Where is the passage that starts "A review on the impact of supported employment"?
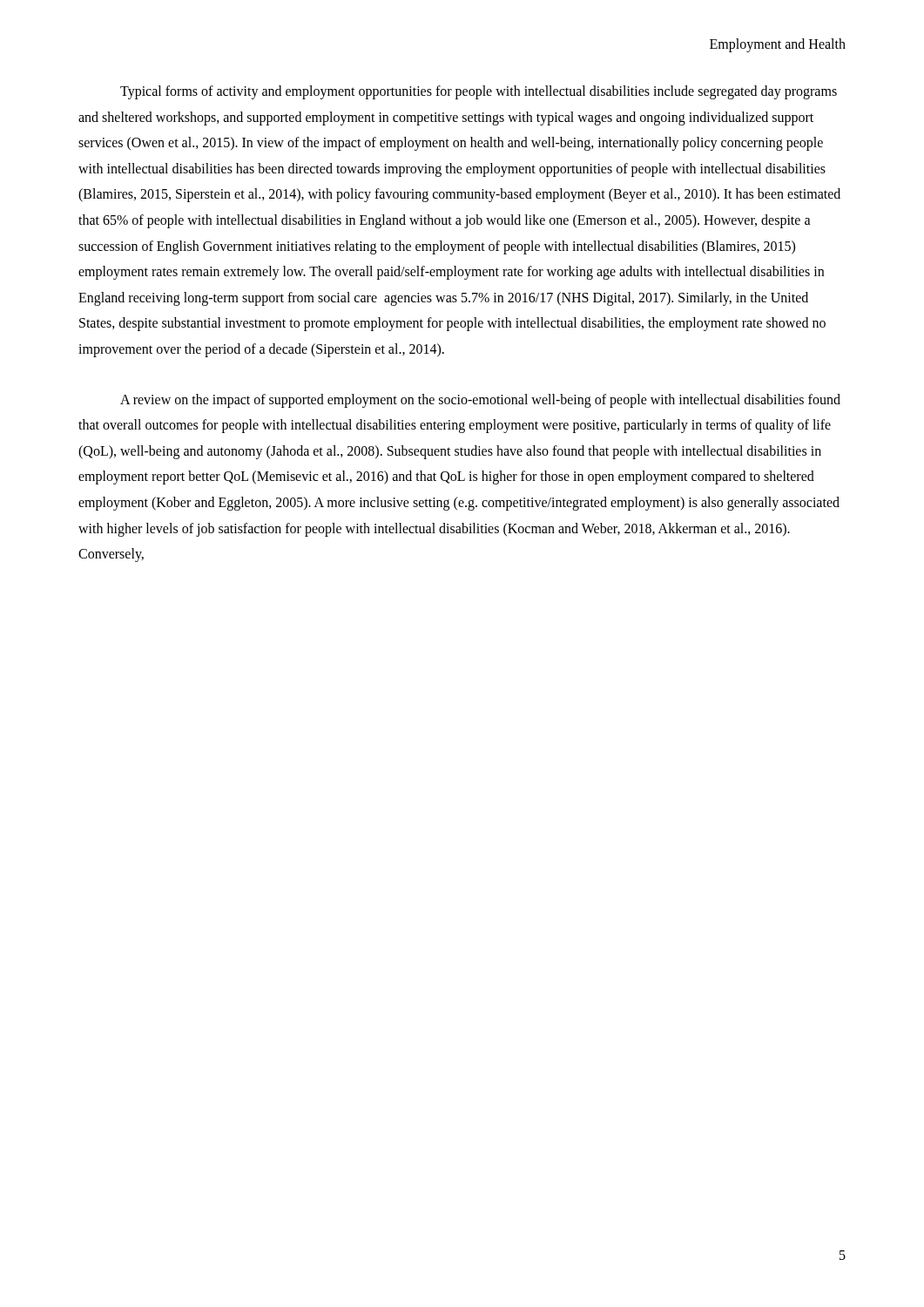The width and height of the screenshot is (924, 1307). click(459, 476)
